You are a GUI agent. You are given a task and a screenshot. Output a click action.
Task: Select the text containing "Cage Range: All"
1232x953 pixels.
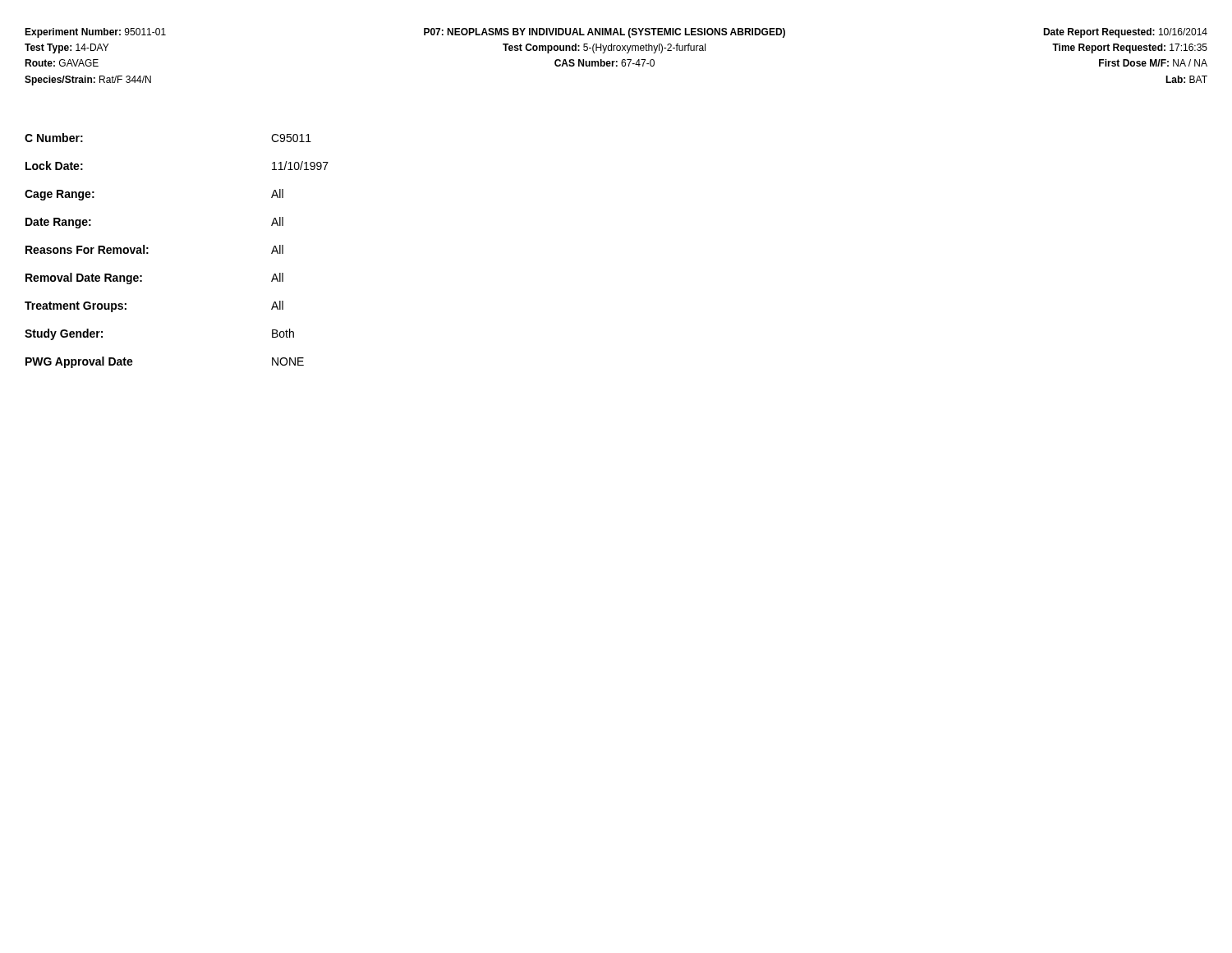(x=63, y=193)
